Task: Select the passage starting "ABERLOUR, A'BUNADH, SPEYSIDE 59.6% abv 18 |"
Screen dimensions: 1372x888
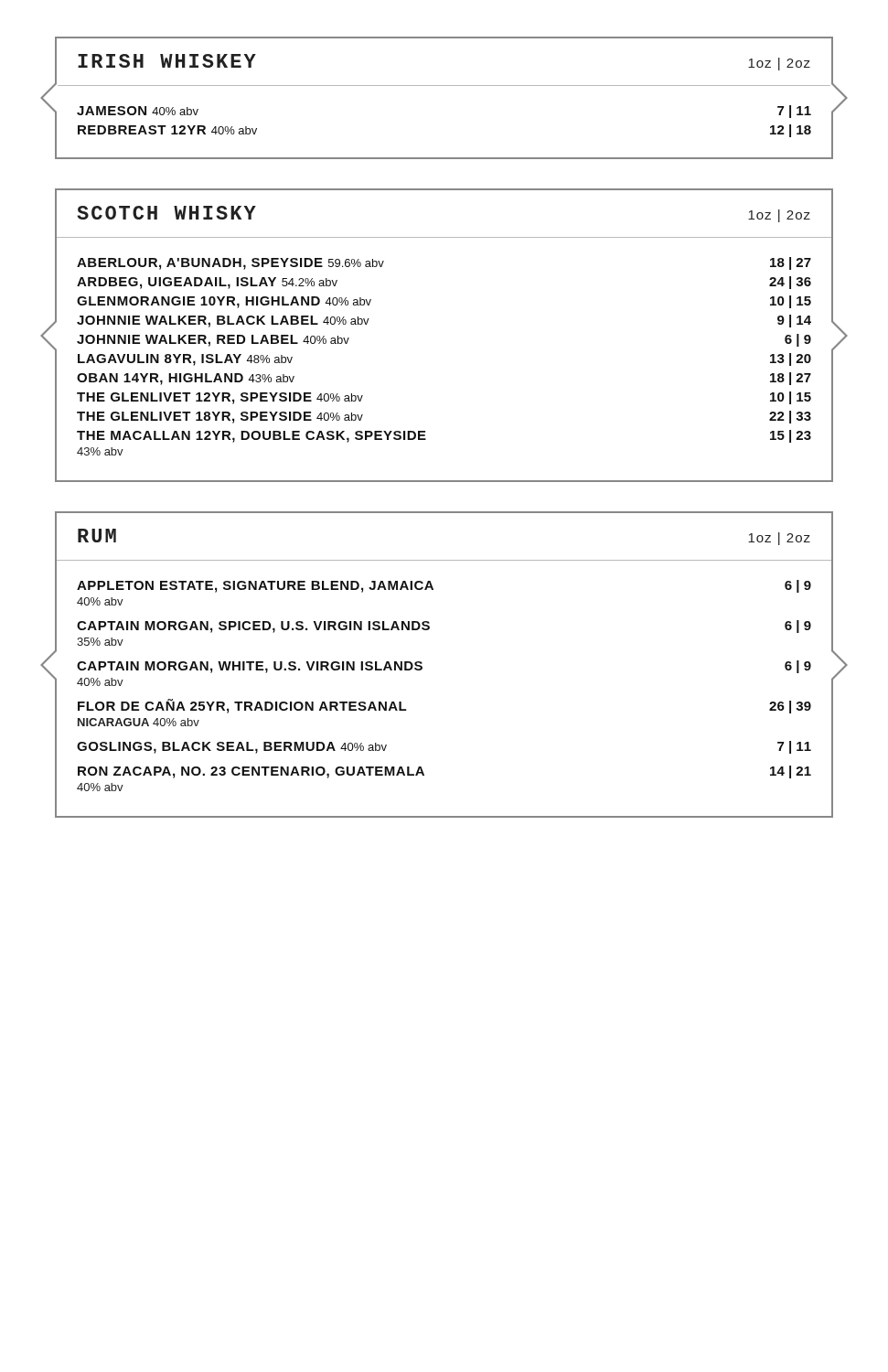Action: pos(228,265)
